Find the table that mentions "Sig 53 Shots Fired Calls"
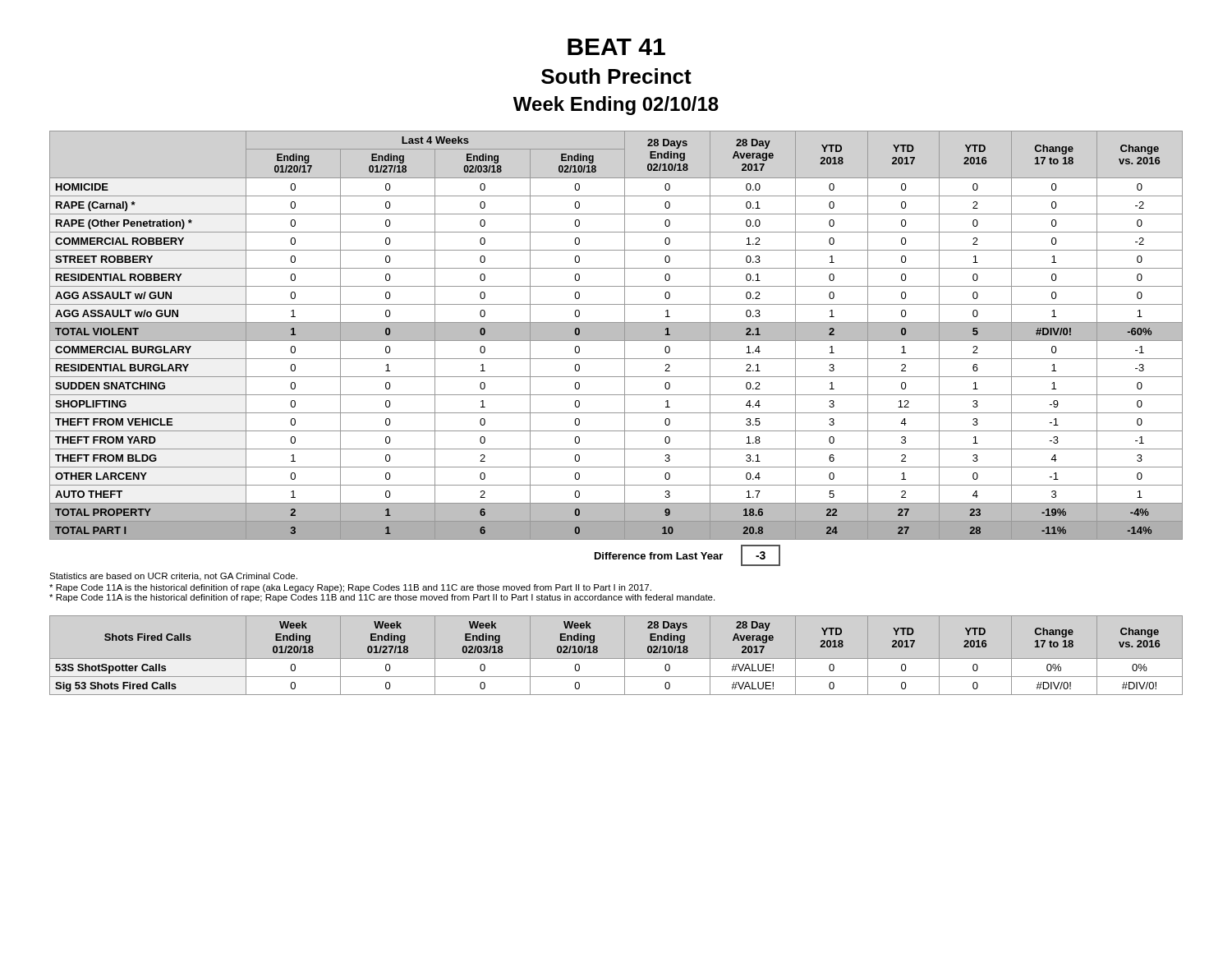This screenshot has height=953, width=1232. (616, 655)
